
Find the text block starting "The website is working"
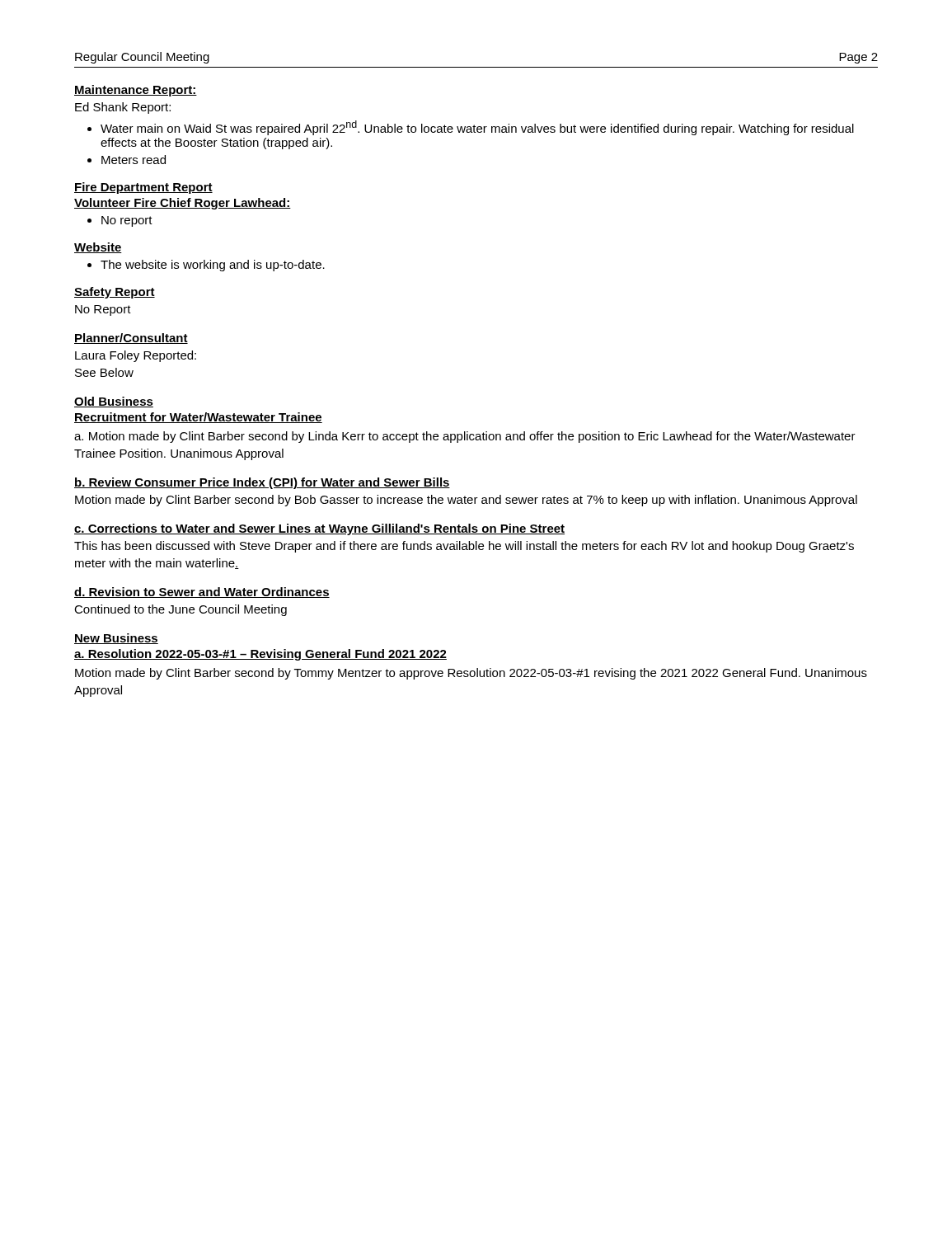(x=213, y=266)
